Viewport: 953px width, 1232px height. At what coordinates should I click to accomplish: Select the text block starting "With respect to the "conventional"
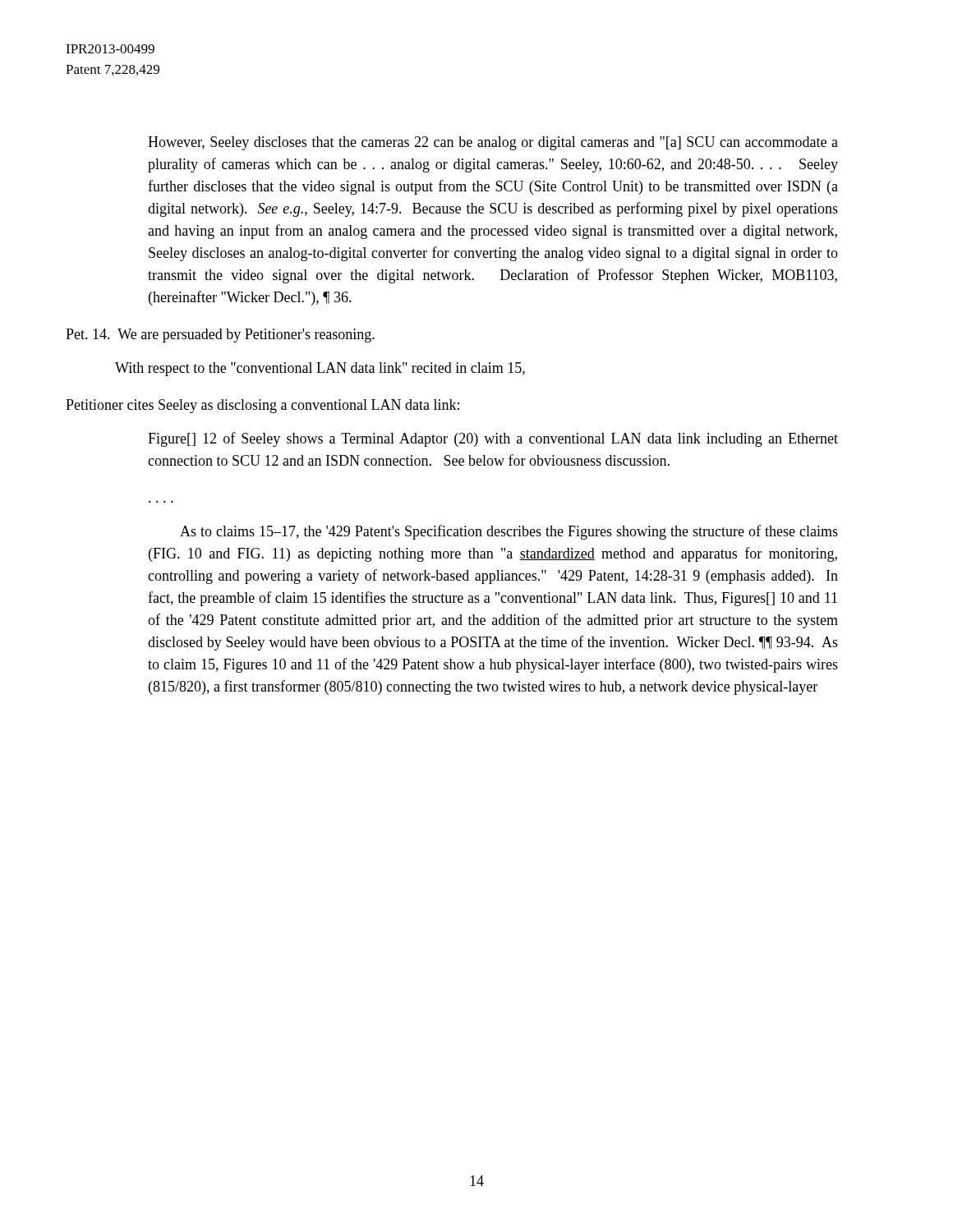320,368
